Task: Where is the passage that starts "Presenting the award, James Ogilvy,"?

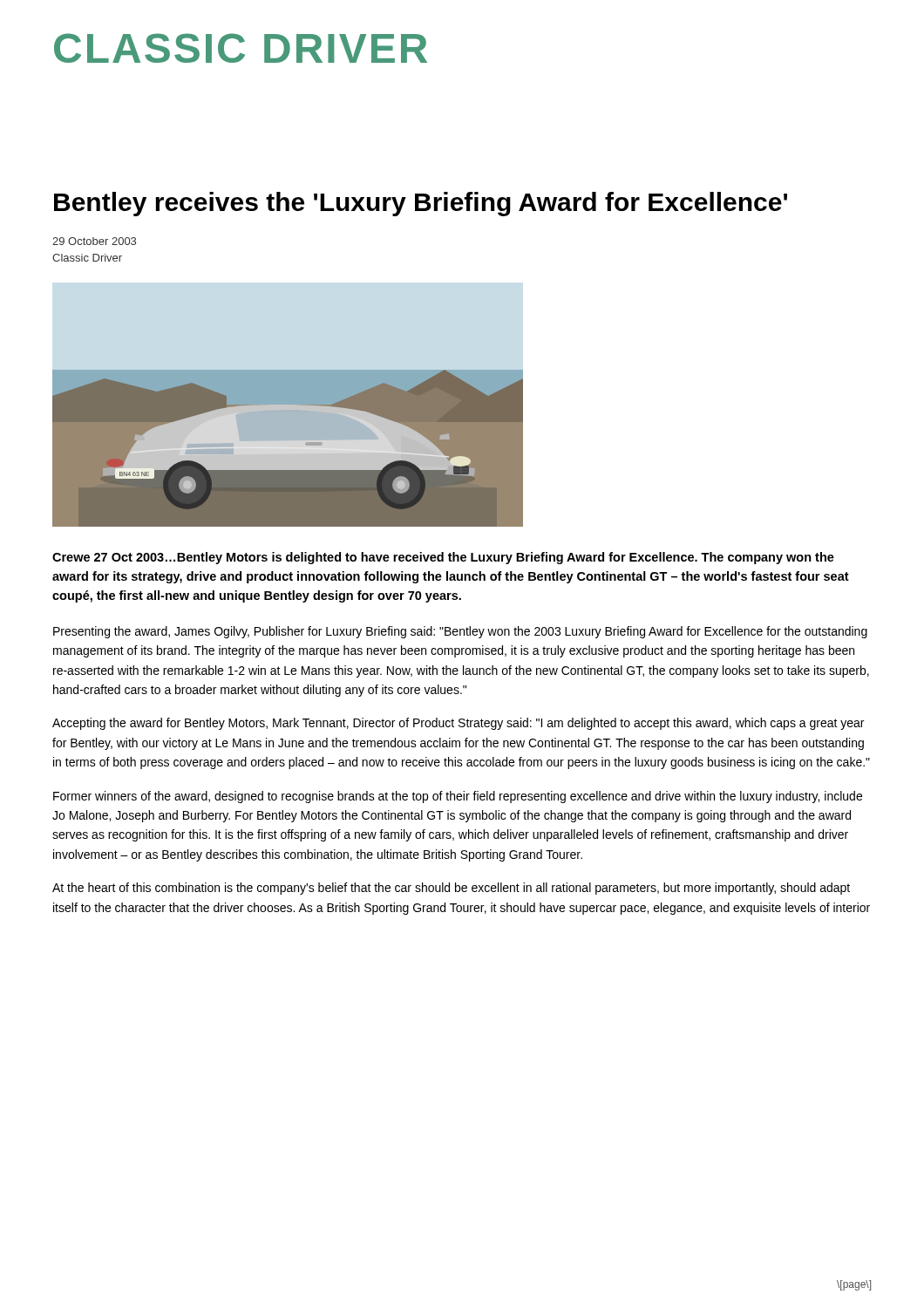Action: pyautogui.click(x=461, y=661)
